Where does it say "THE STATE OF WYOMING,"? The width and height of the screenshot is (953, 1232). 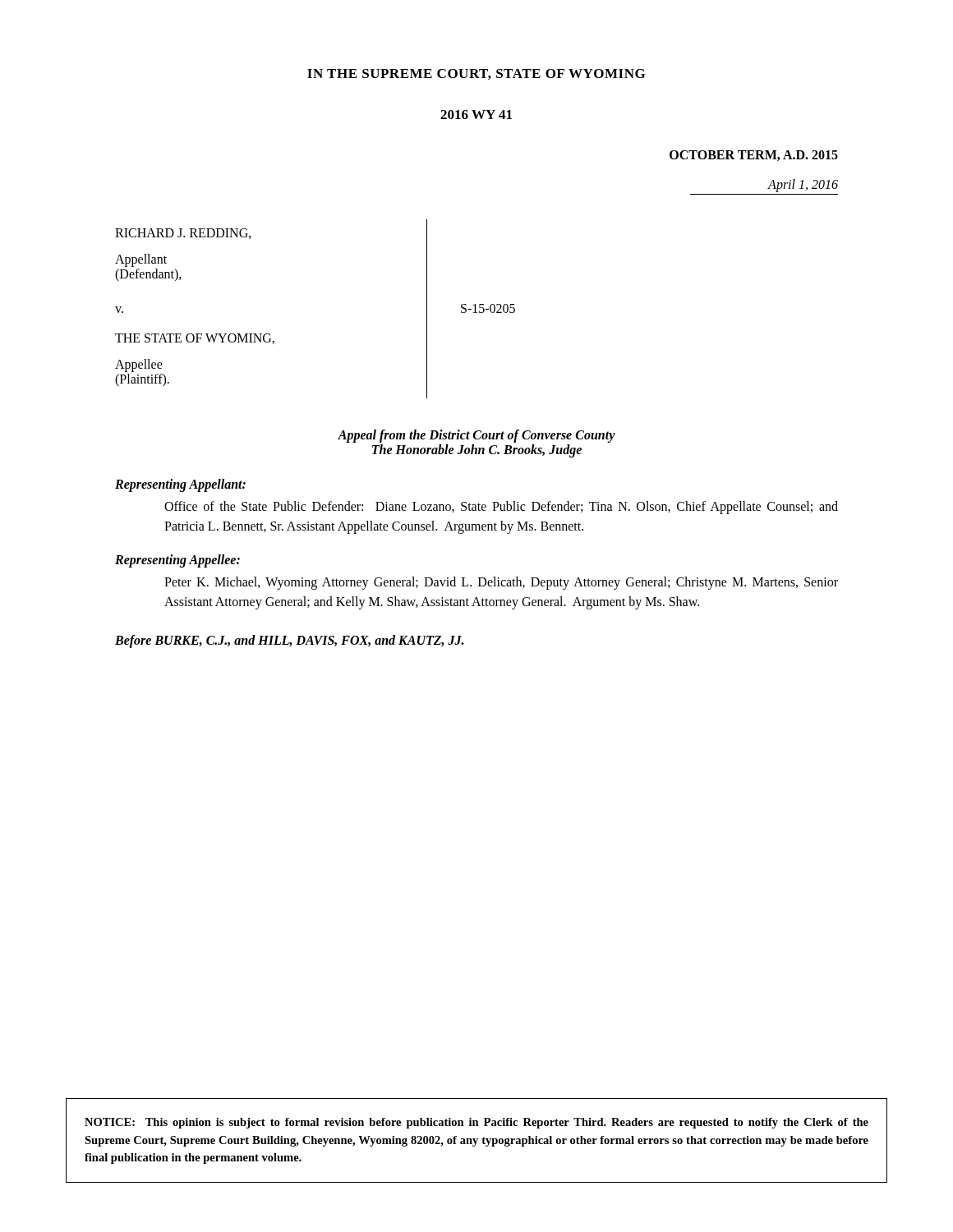coord(195,338)
